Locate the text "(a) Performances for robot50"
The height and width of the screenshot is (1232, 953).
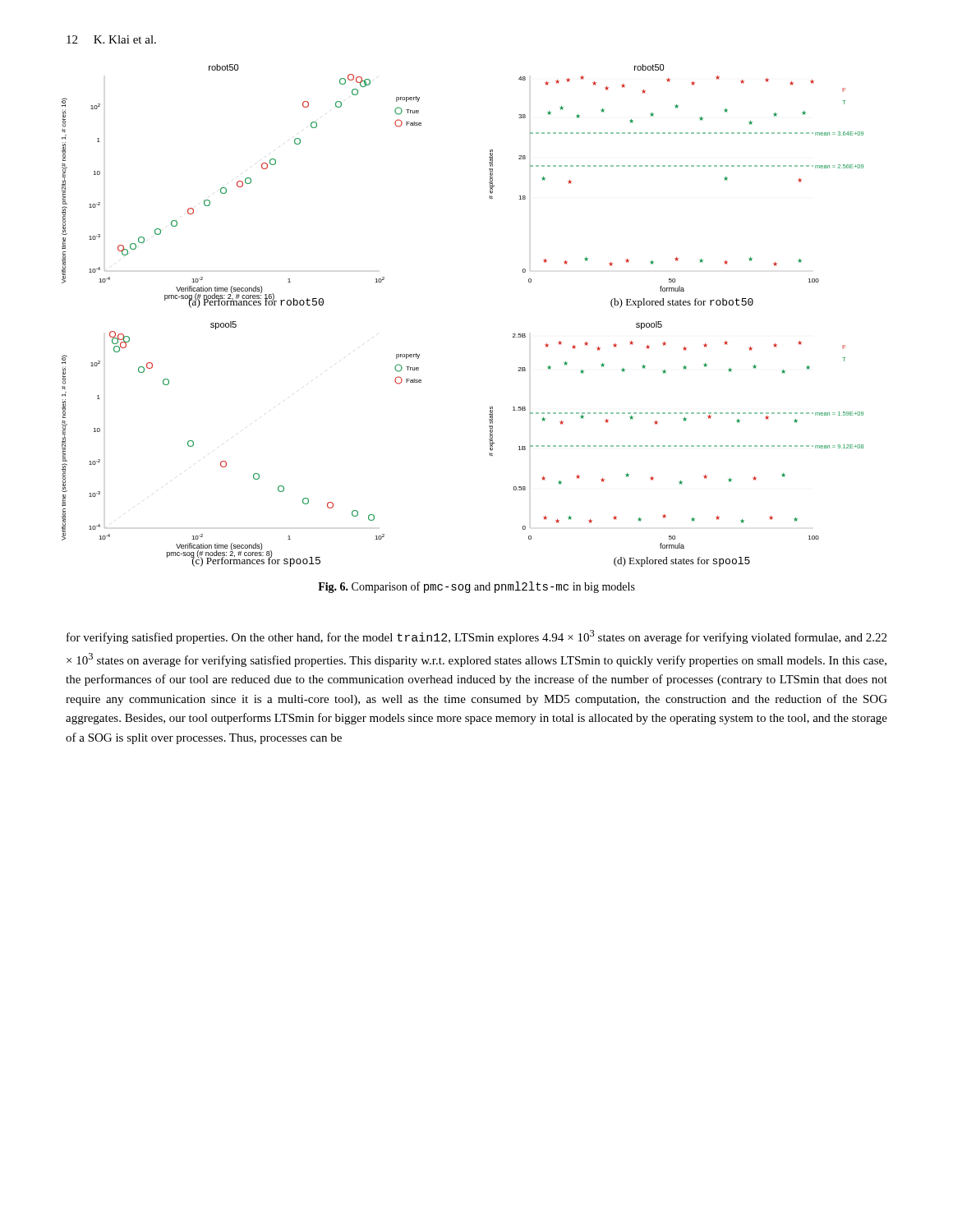256,302
